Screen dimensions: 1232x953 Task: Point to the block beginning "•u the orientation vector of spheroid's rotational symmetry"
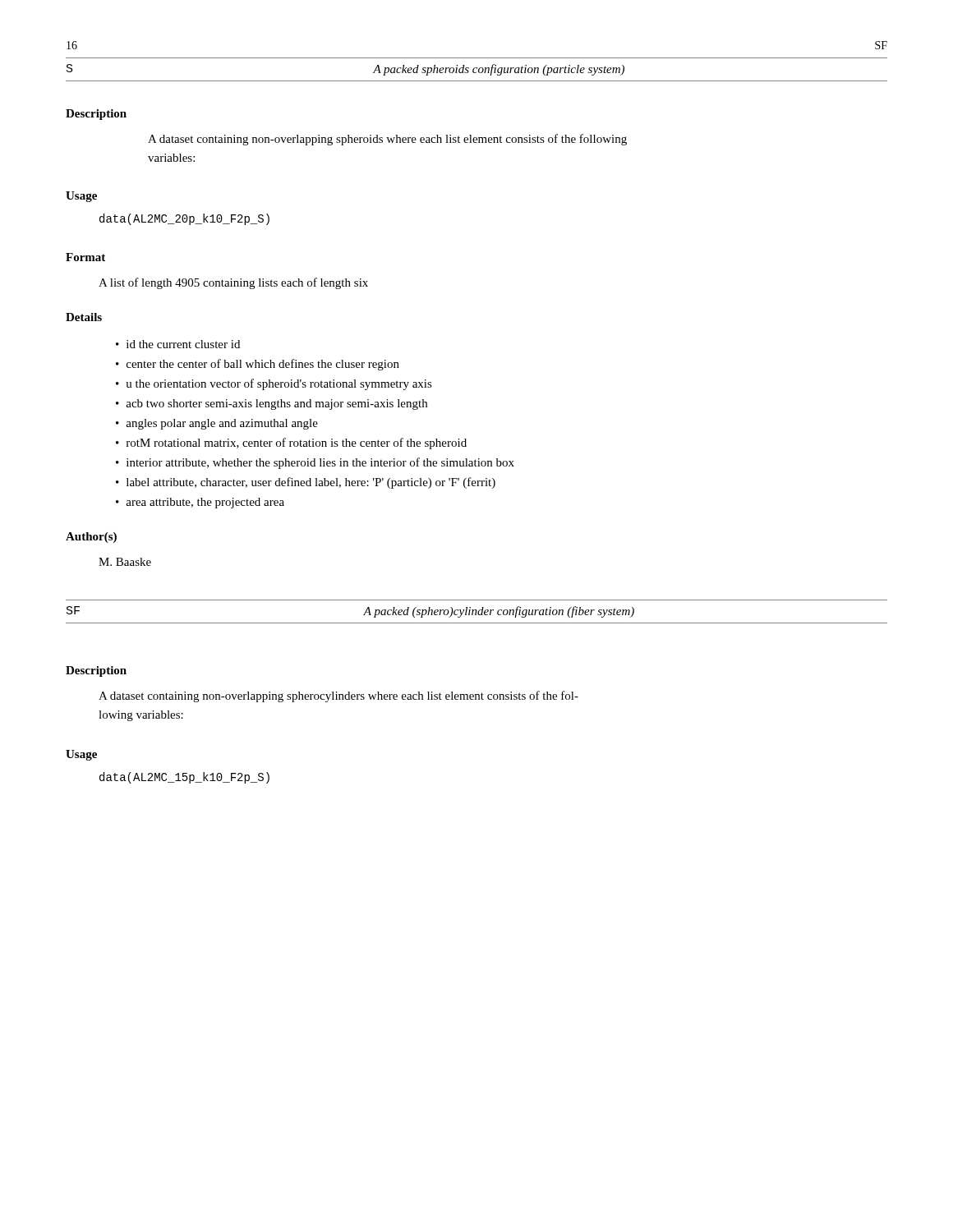[274, 384]
